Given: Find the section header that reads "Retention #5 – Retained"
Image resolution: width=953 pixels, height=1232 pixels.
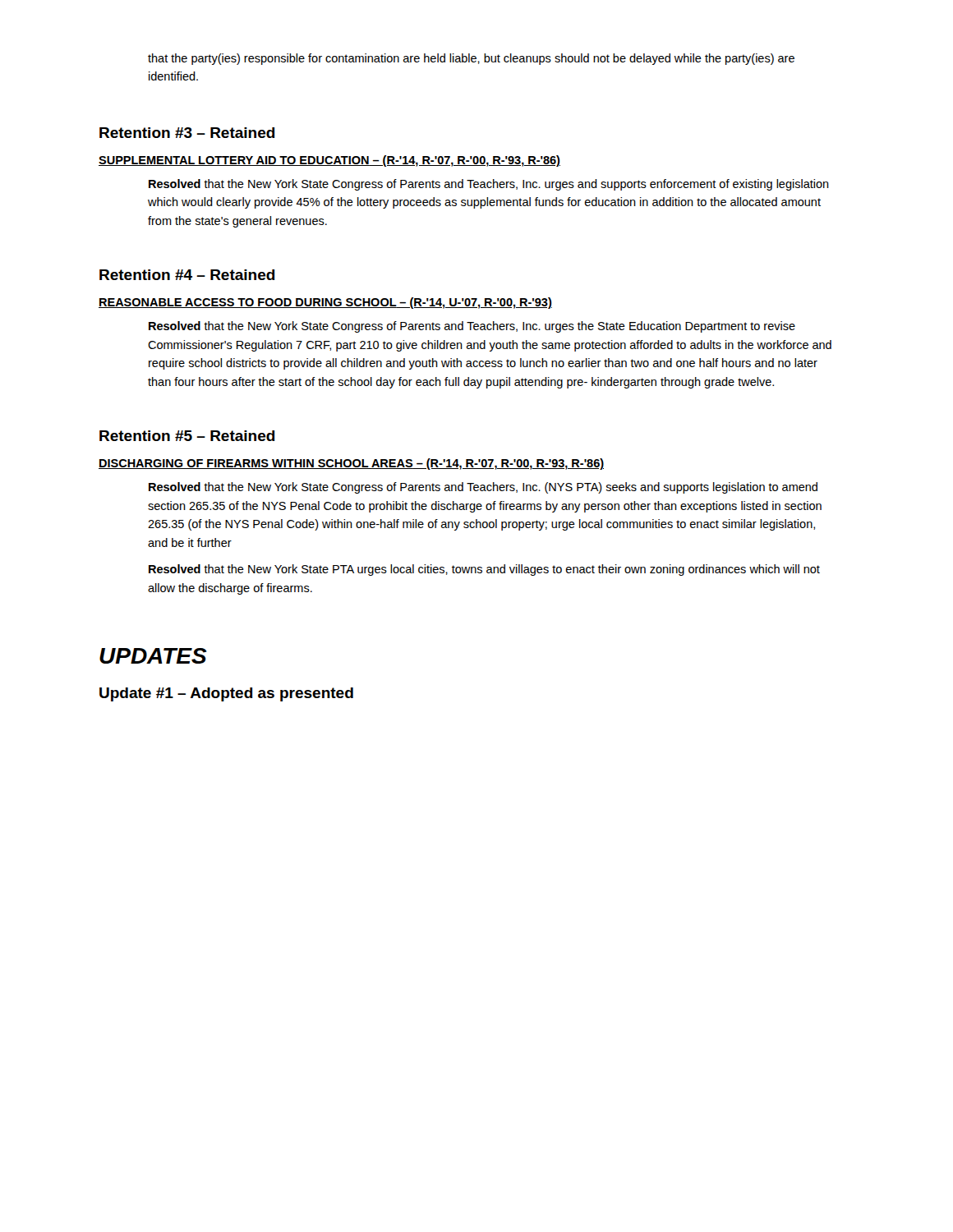Looking at the screenshot, I should [x=187, y=436].
